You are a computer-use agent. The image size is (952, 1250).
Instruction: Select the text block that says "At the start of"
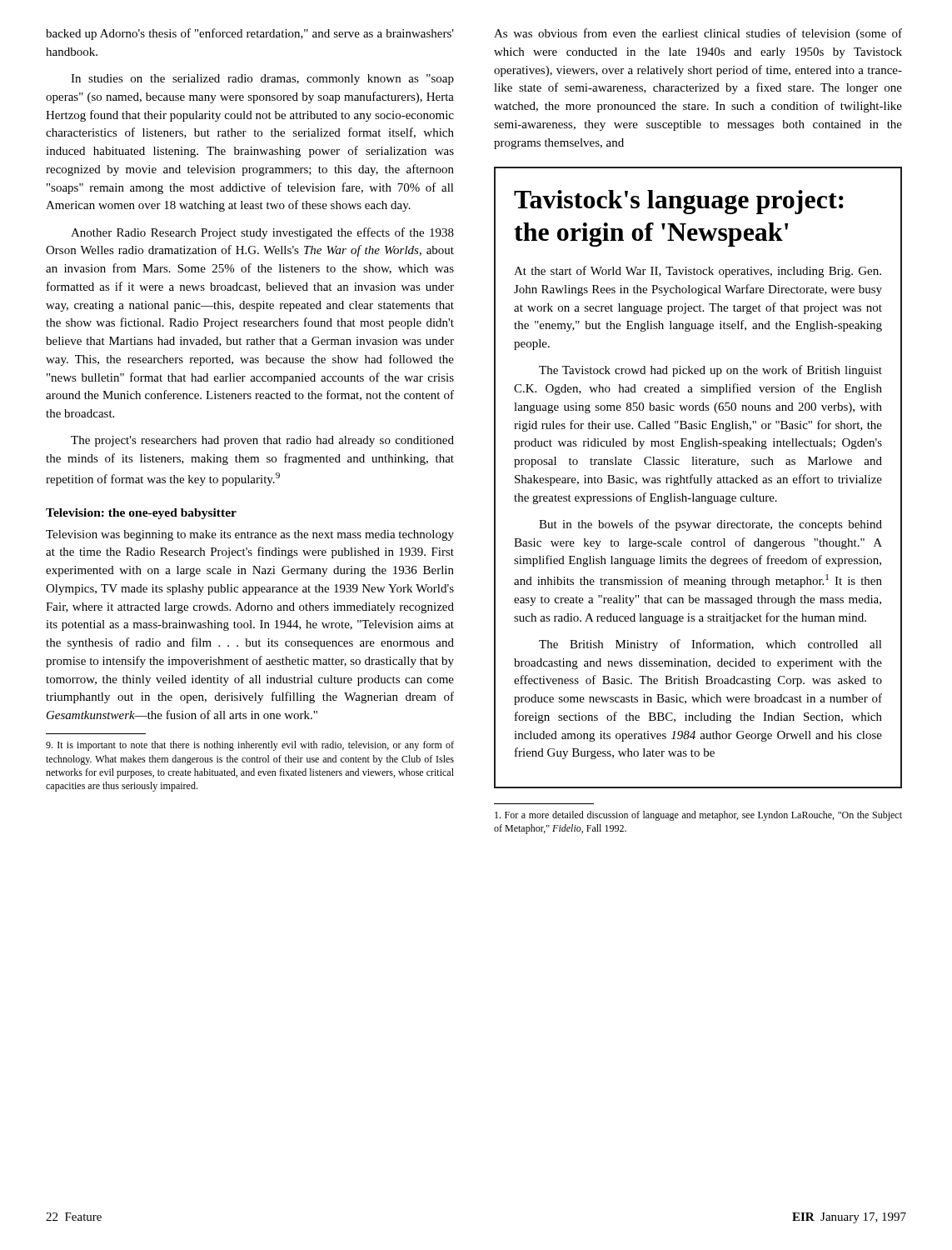point(698,512)
